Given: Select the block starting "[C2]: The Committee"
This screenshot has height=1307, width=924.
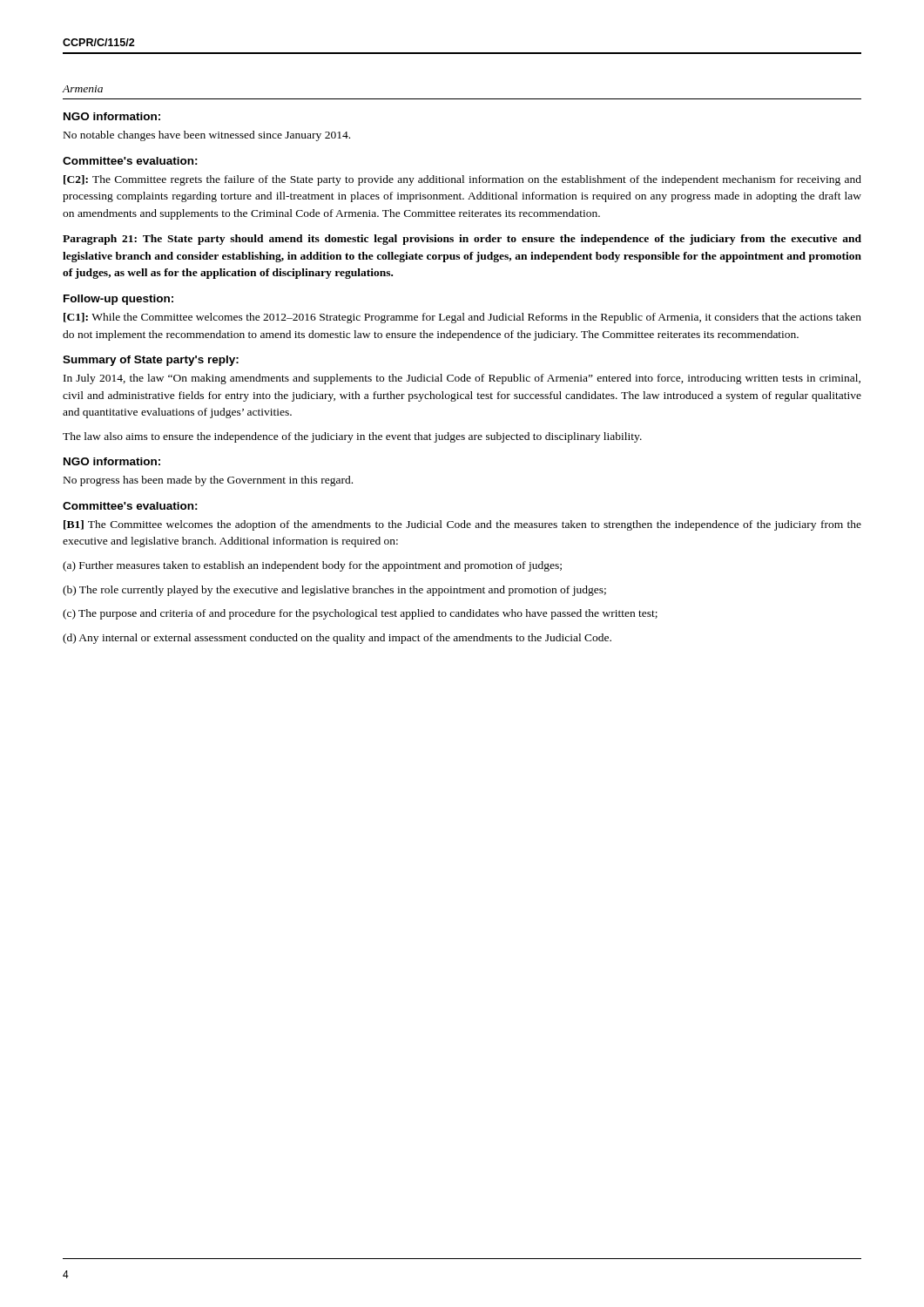Looking at the screenshot, I should pyautogui.click(x=462, y=196).
